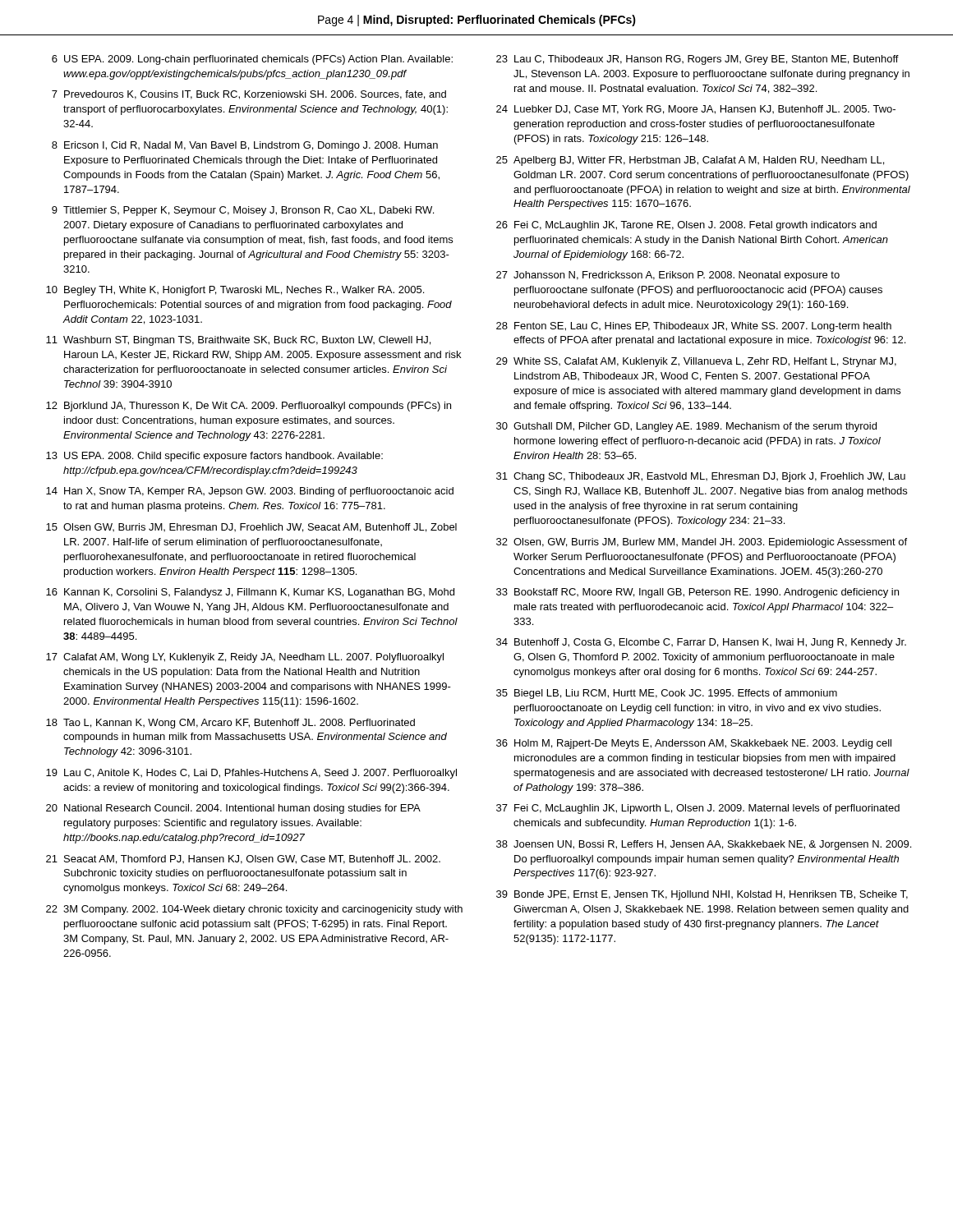Select the text starting "36 Holm M,"
The height and width of the screenshot is (1232, 953).
(x=702, y=765)
